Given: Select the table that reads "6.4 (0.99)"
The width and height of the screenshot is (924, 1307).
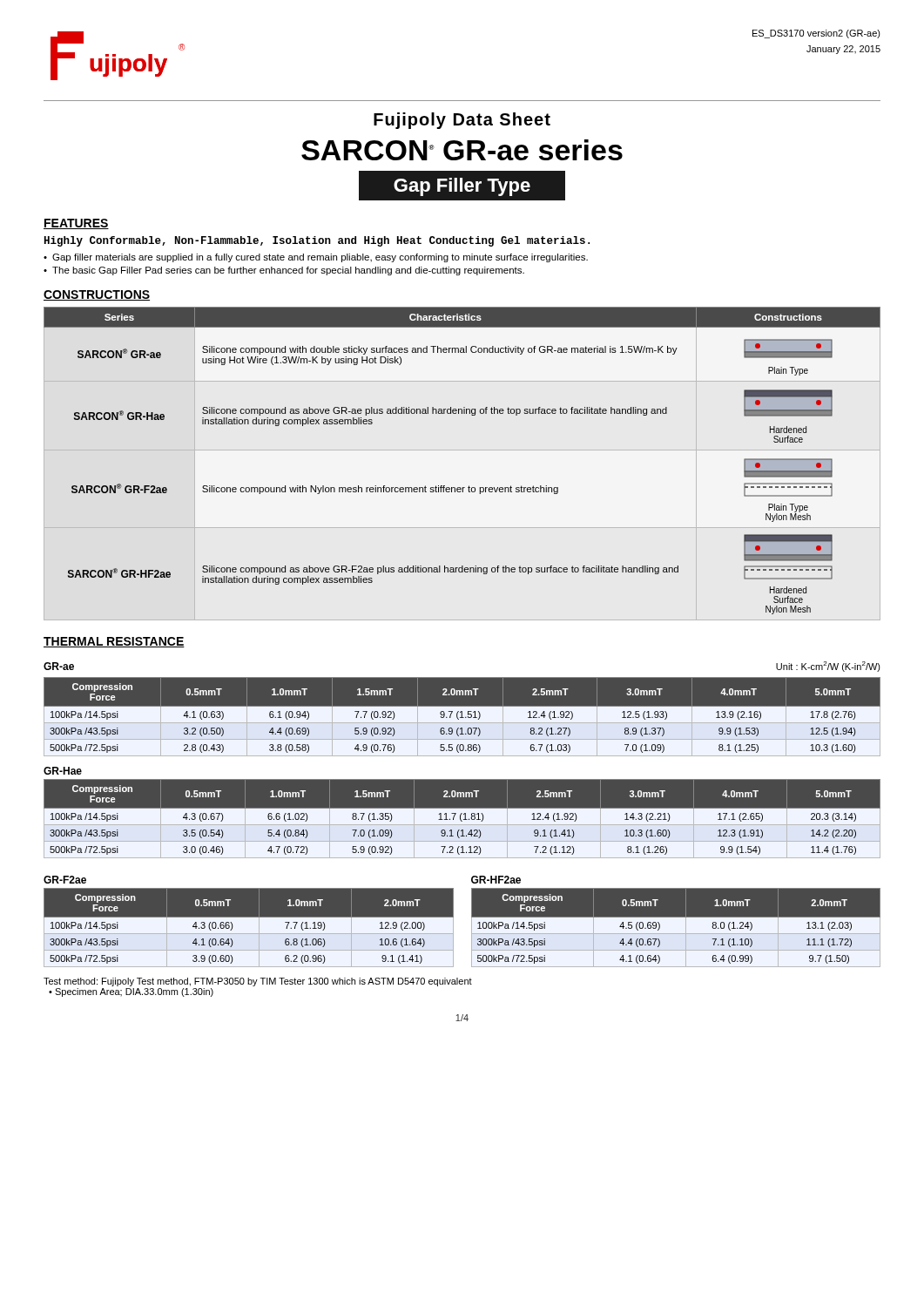Looking at the screenshot, I should tap(676, 928).
